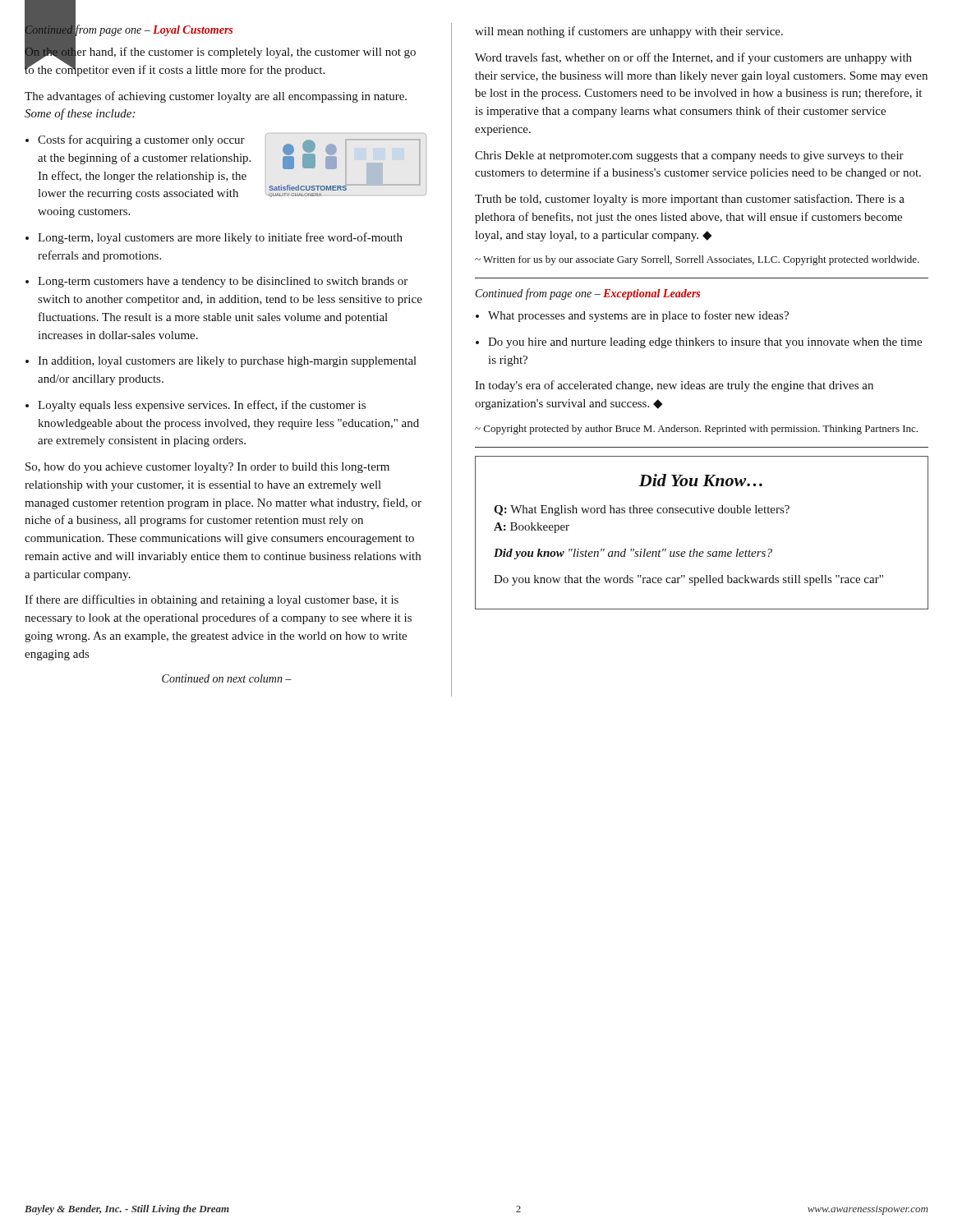
Task: Find the list item containing "What processes and systems"
Action: (x=708, y=316)
